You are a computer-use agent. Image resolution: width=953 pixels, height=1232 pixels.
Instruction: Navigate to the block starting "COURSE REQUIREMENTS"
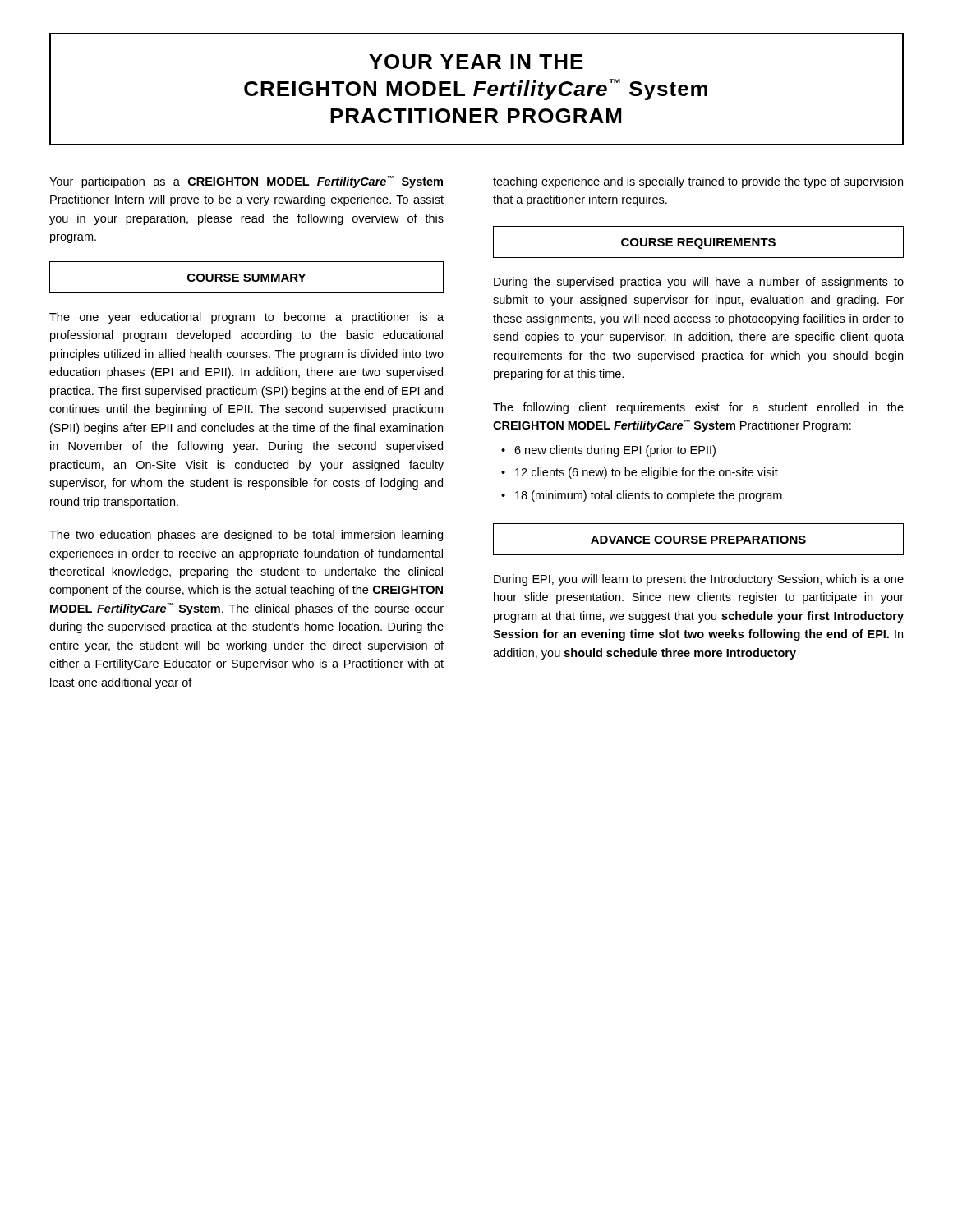pyautogui.click(x=698, y=242)
